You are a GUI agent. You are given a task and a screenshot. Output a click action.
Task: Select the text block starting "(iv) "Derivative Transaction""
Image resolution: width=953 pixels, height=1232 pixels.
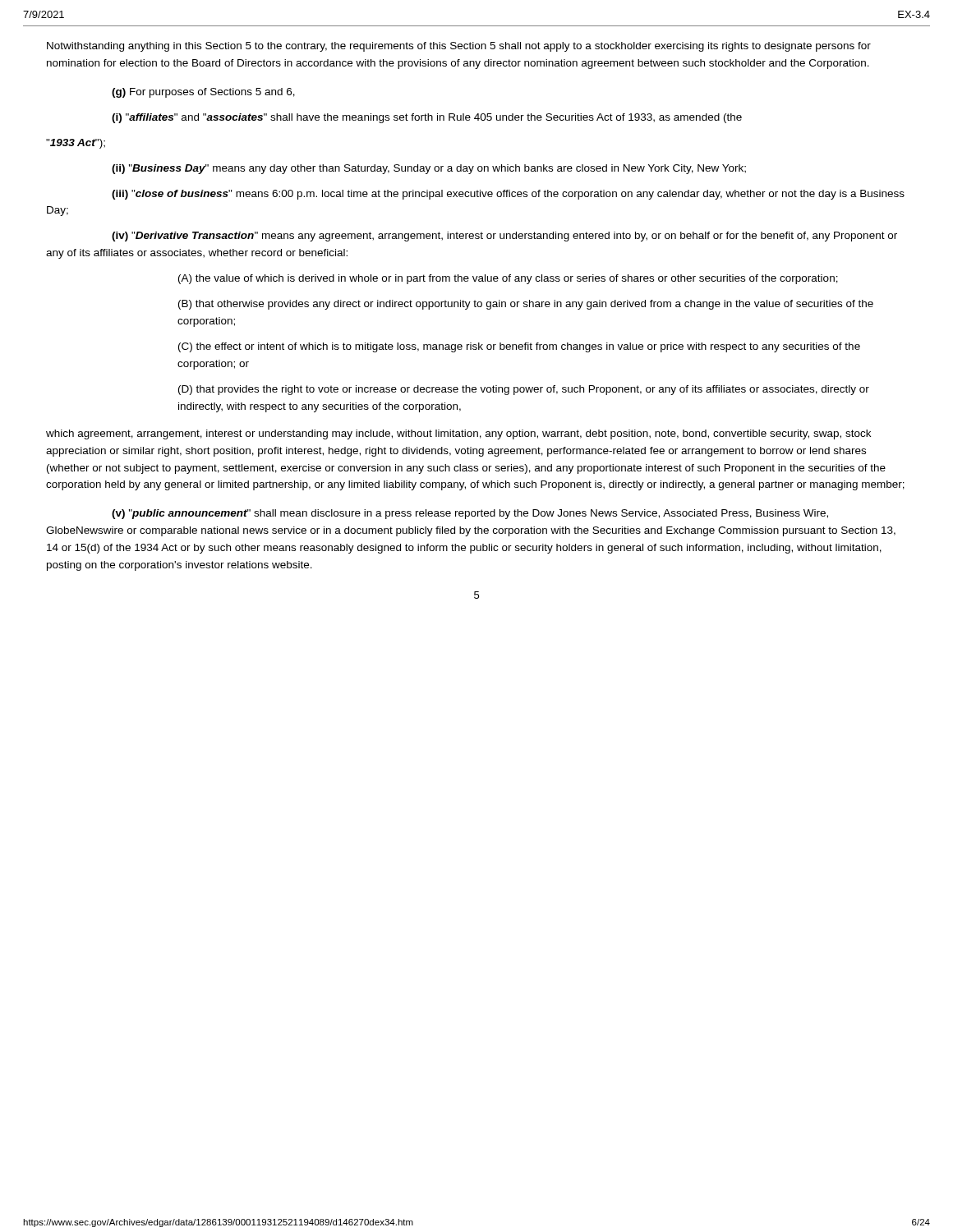click(x=472, y=244)
